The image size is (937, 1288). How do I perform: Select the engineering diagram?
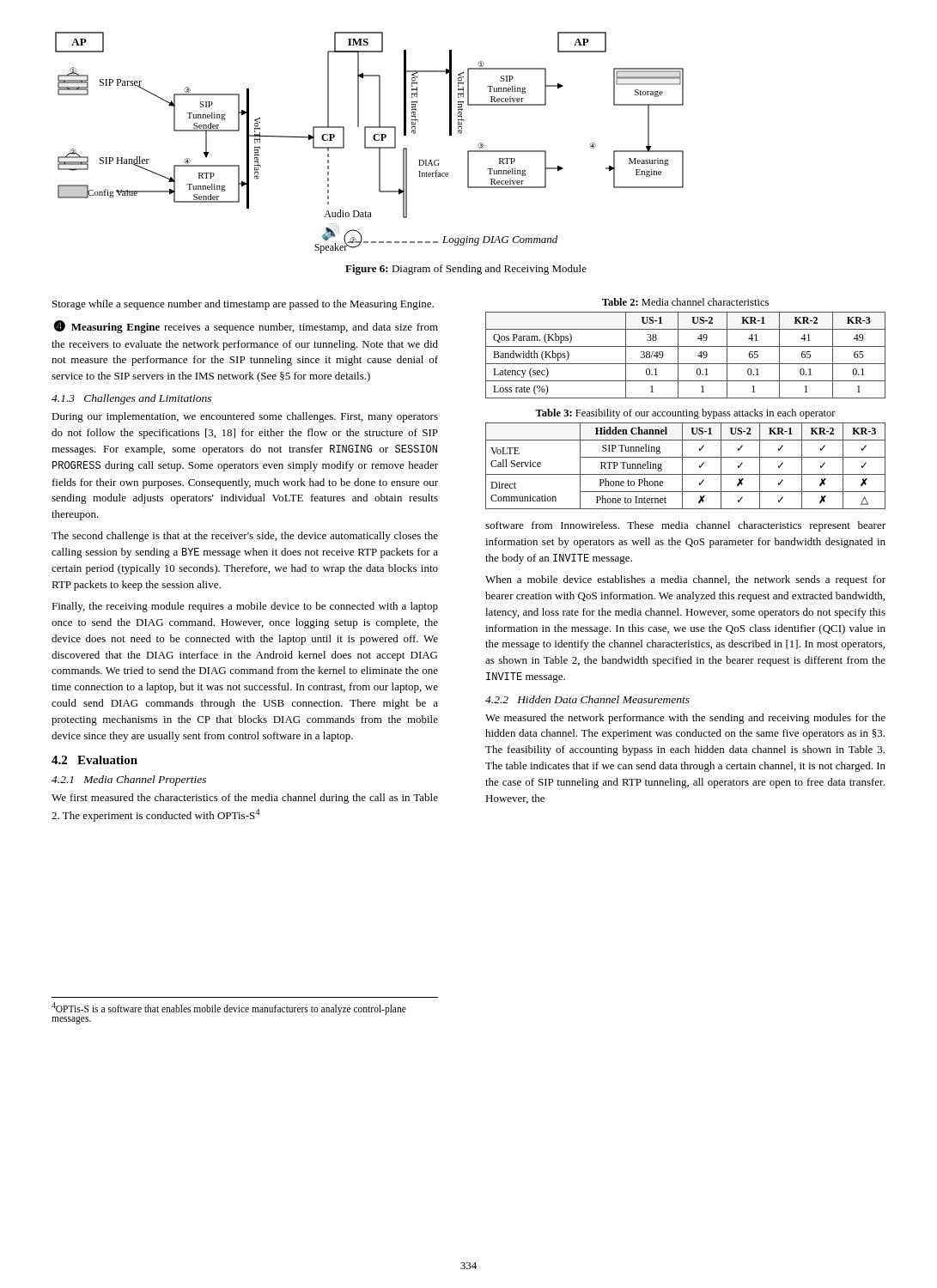click(x=466, y=142)
